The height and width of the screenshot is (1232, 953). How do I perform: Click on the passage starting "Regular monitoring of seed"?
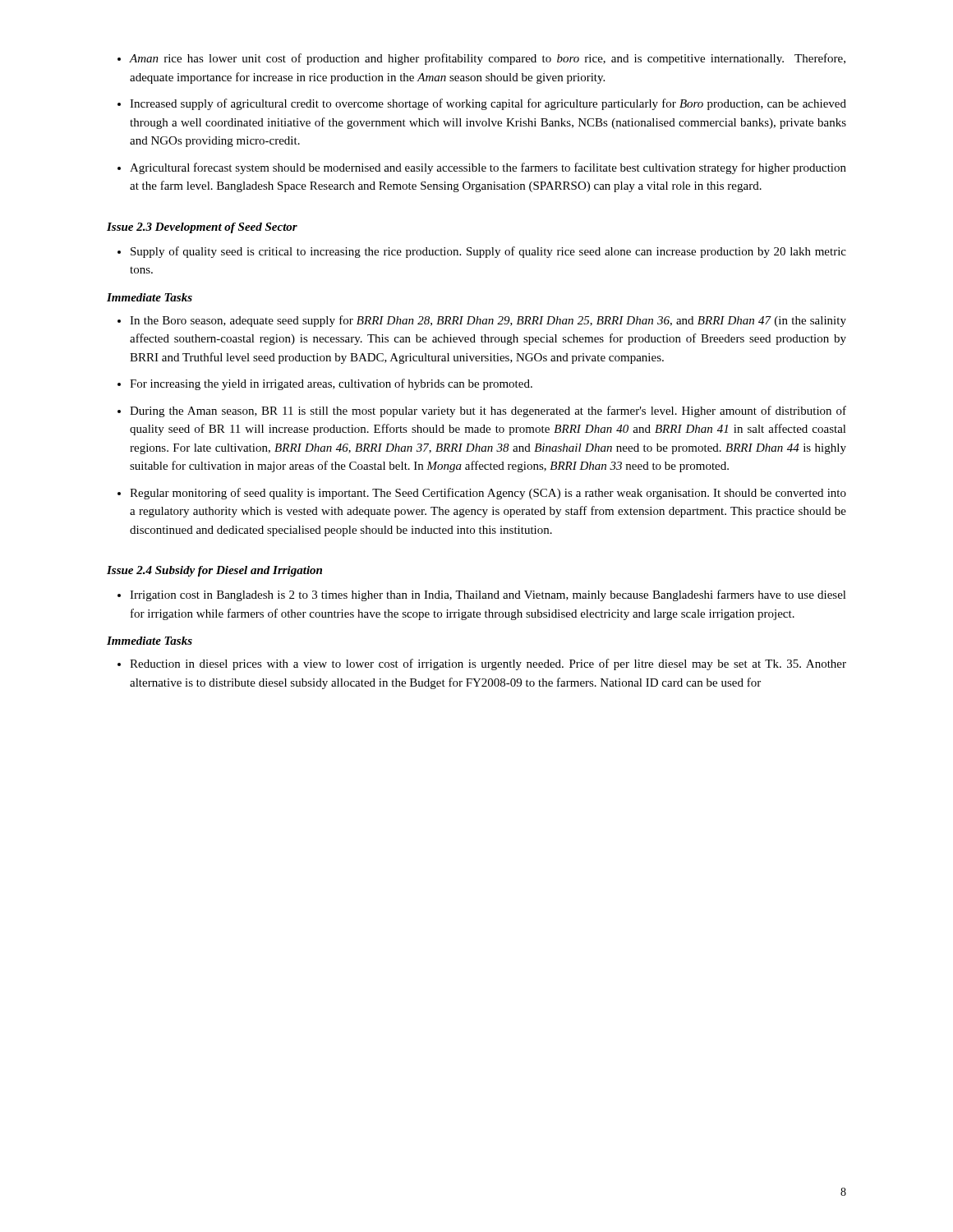[488, 511]
